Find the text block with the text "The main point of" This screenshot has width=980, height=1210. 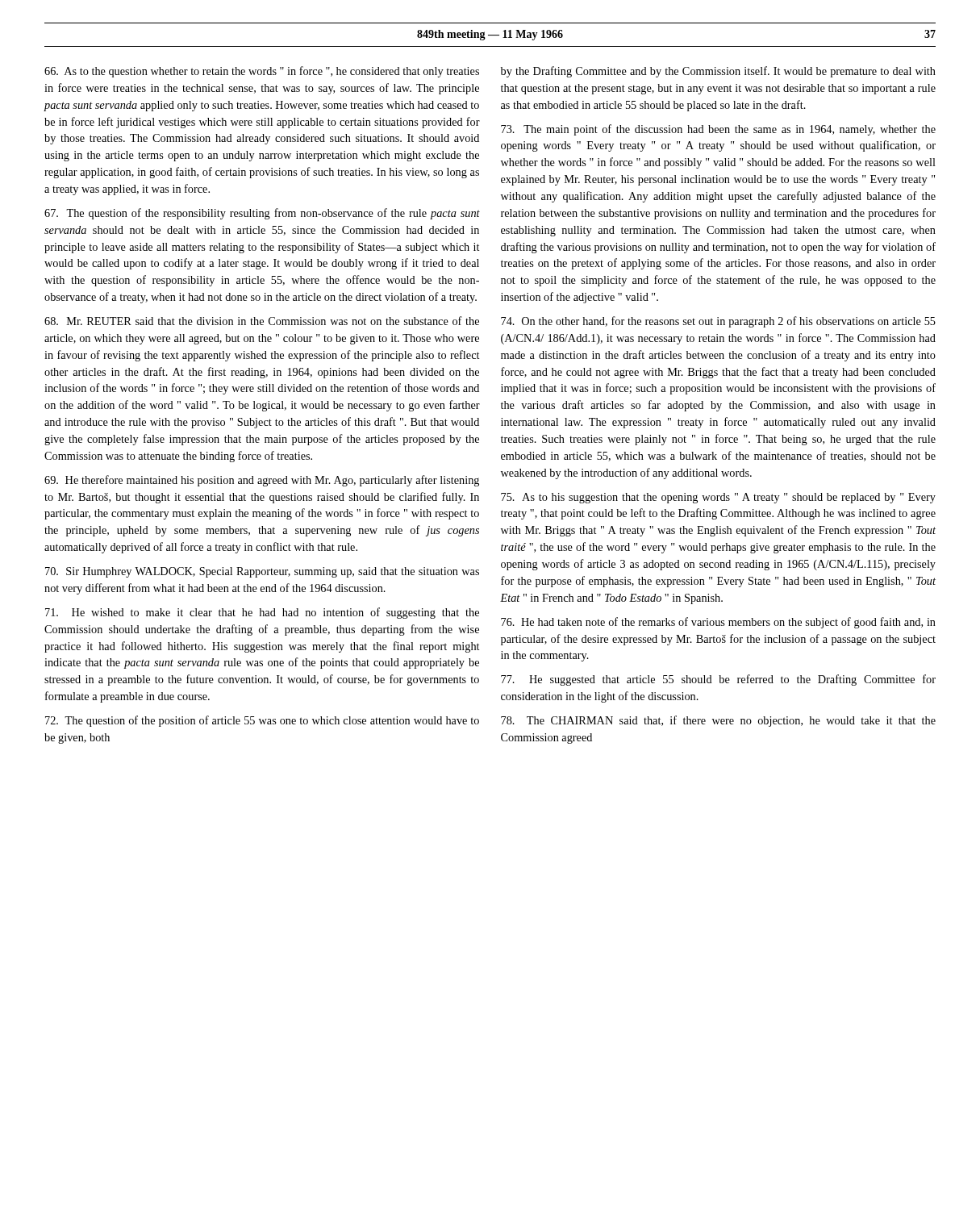click(718, 213)
